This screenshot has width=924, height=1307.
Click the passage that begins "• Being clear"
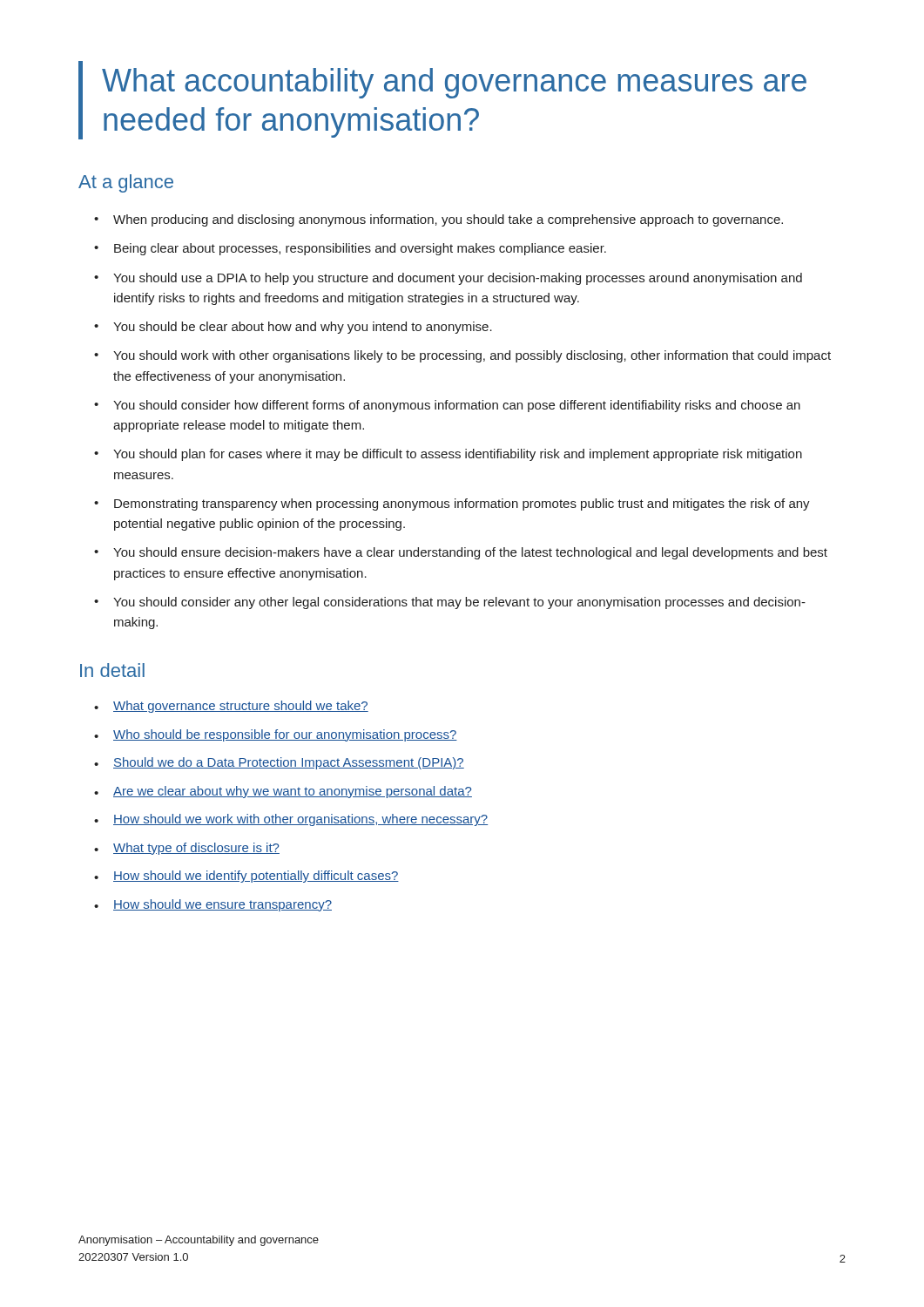coord(351,248)
